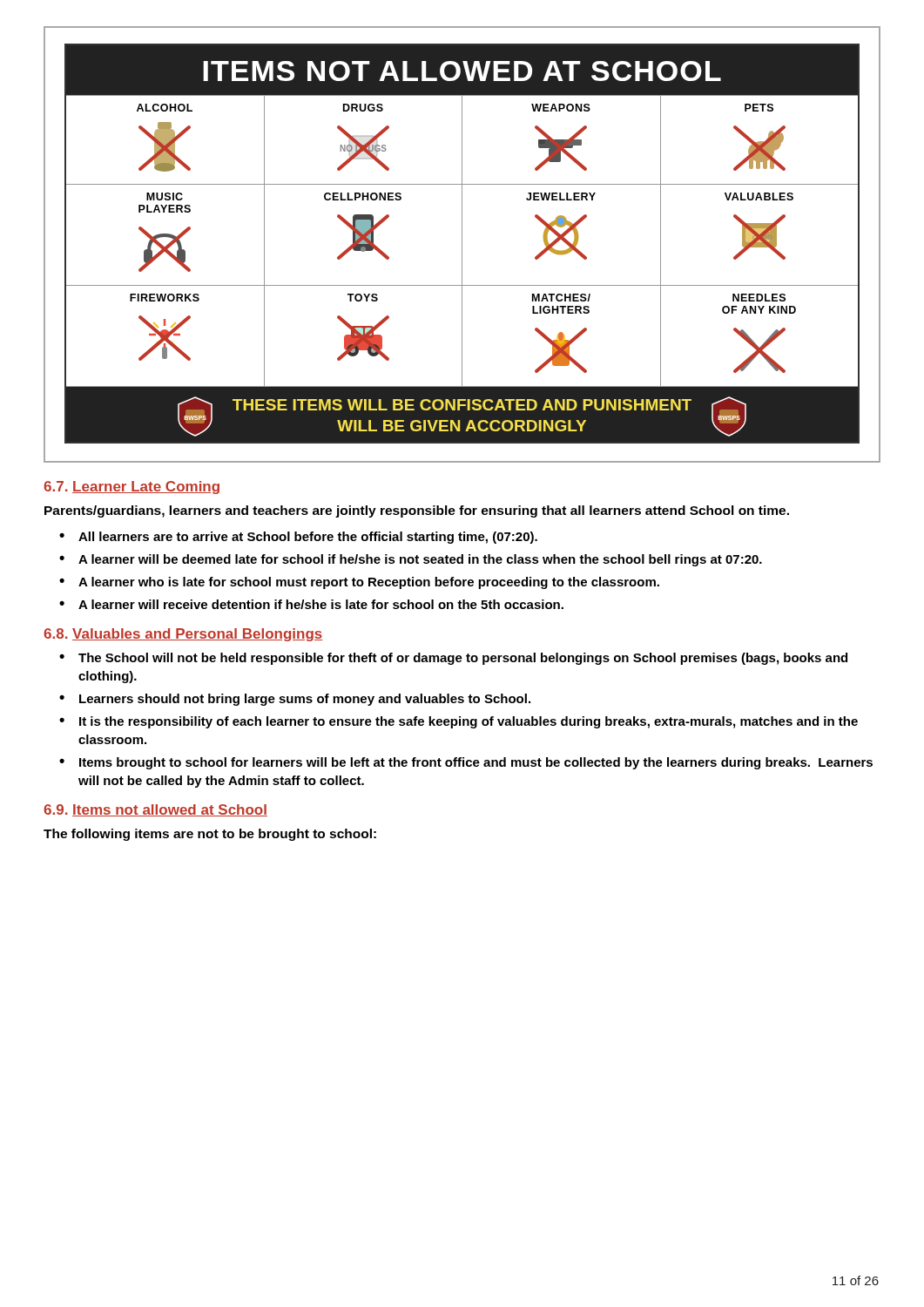
Task: Navigate to the text starting "6.8. Valuables and Personal Belongings"
Action: pyautogui.click(x=183, y=634)
